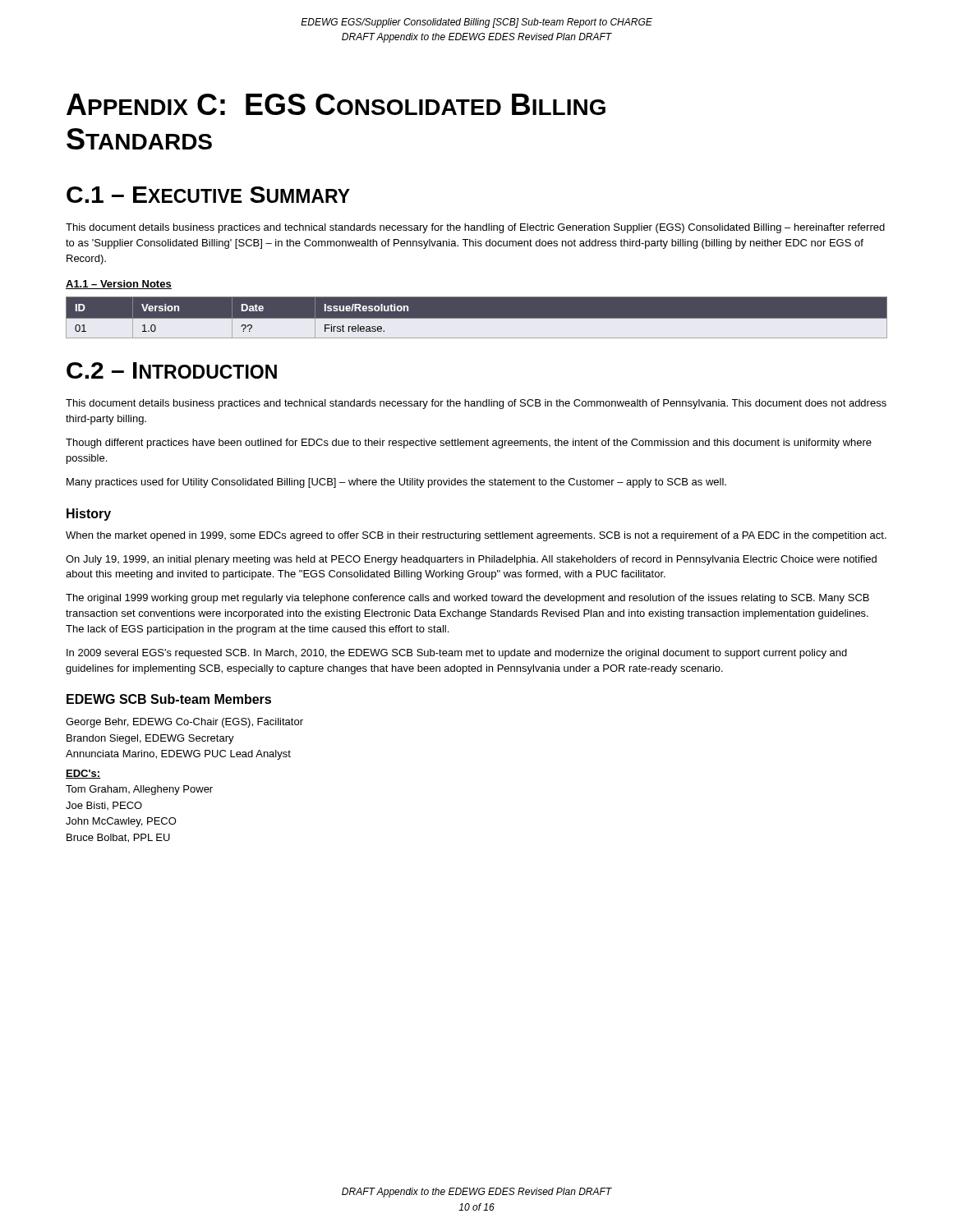Find the block on this page that starts "George Behr, EDEWG Co-Chair (EGS), Facilitator"
This screenshot has width=953, height=1232.
coord(184,723)
